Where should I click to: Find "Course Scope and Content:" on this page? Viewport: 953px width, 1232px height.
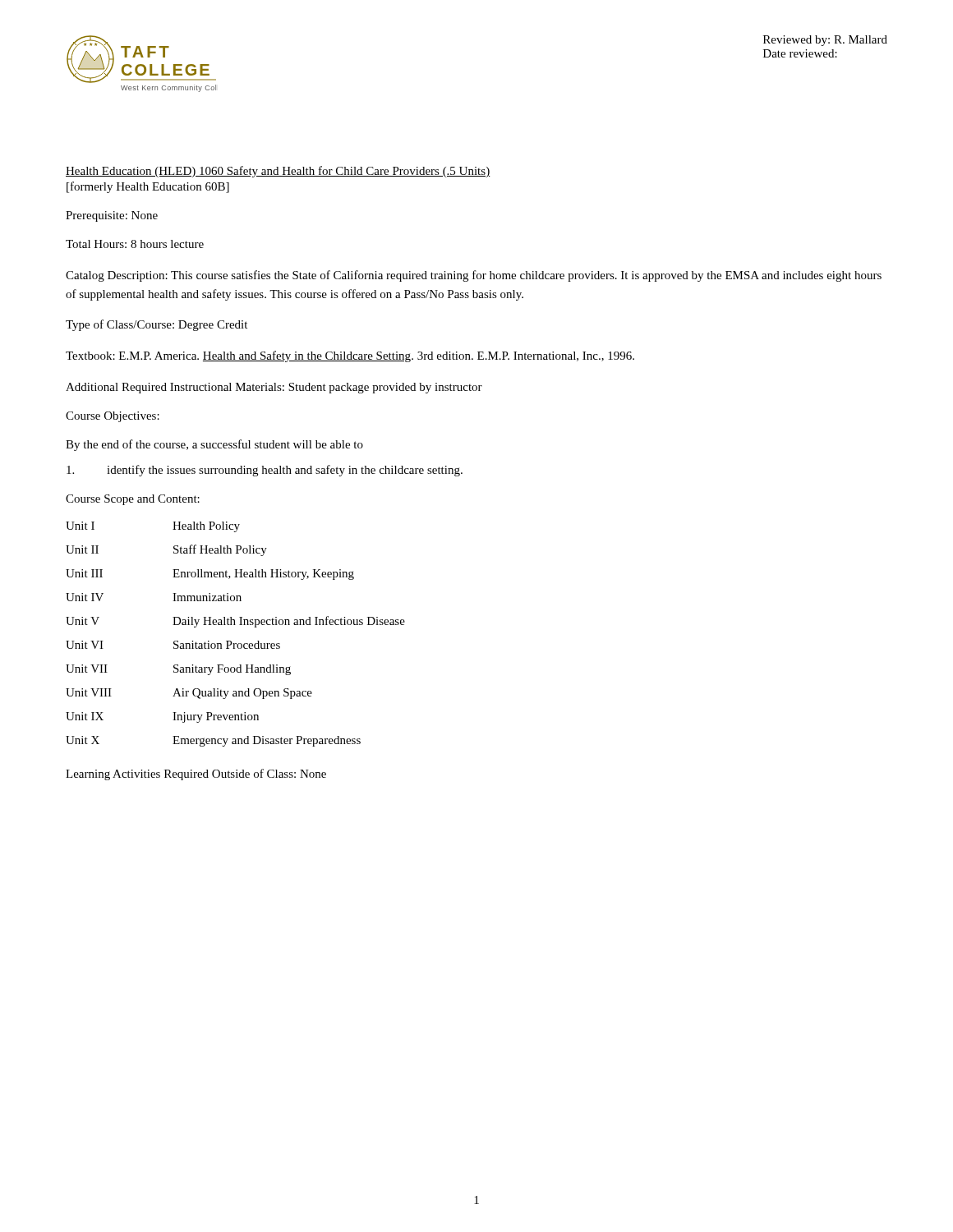pyautogui.click(x=133, y=498)
